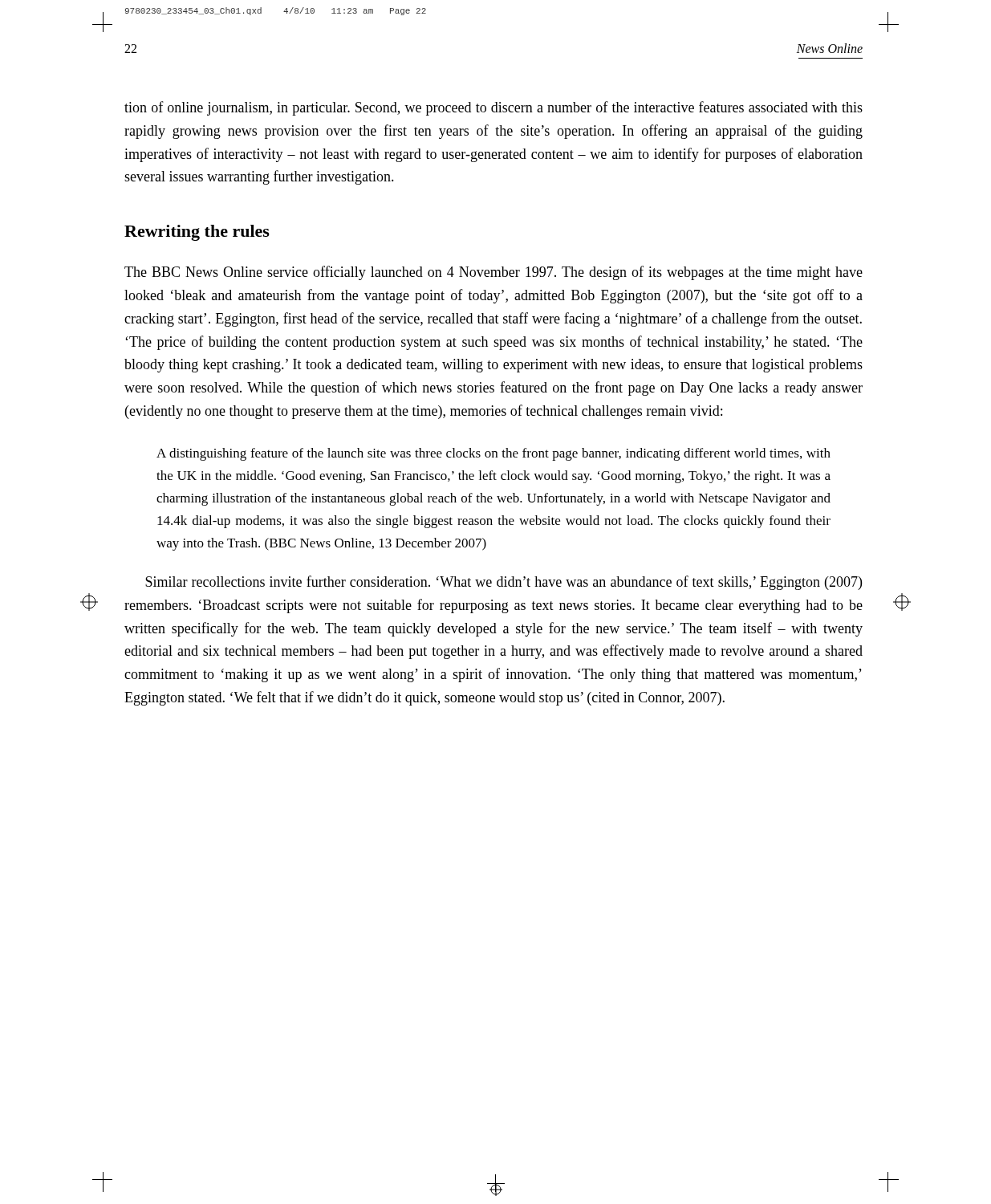The image size is (991, 1204).
Task: Click on the text block containing "A distinguishing feature of the launch site"
Action: [494, 498]
